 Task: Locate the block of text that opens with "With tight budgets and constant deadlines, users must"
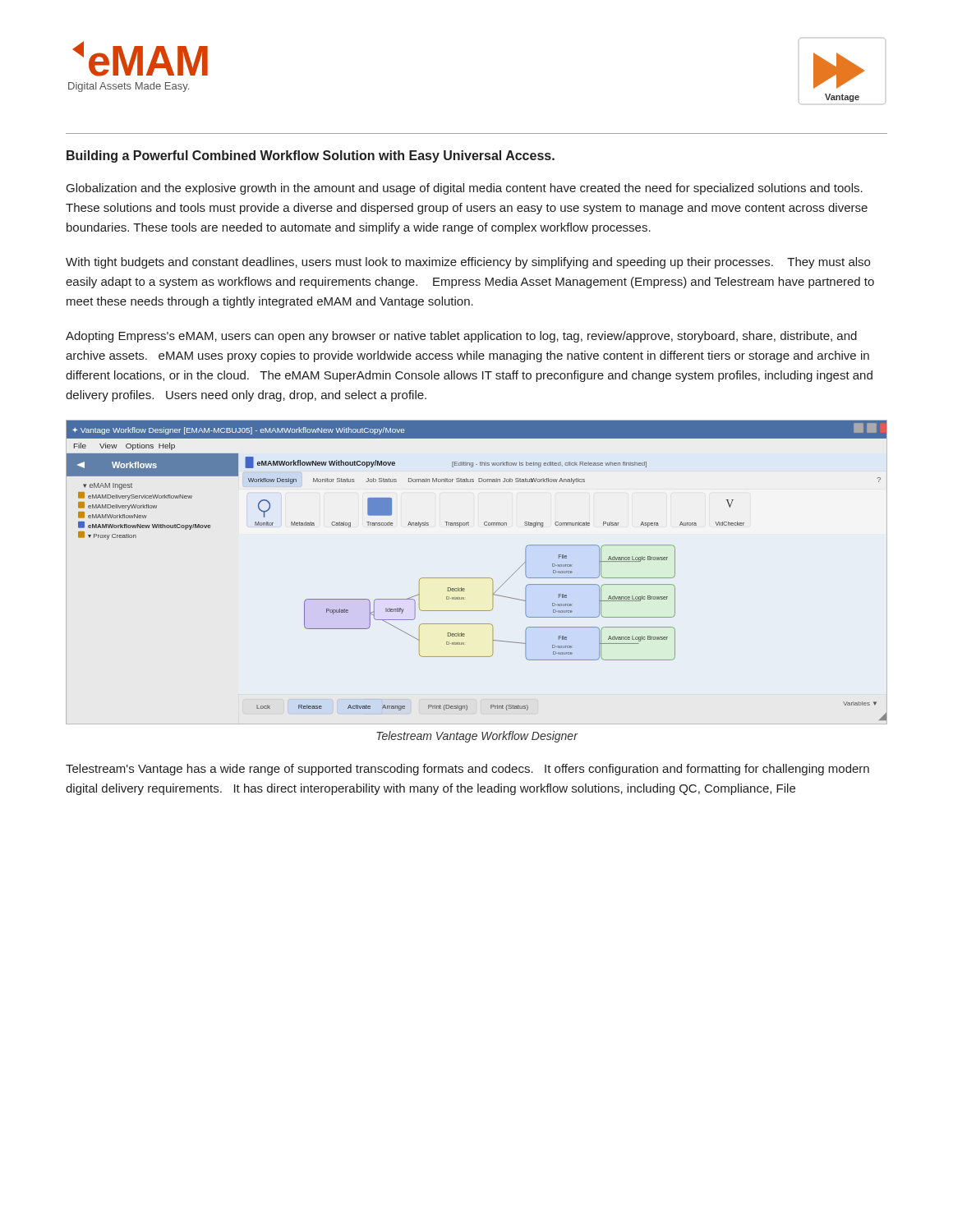pos(470,281)
